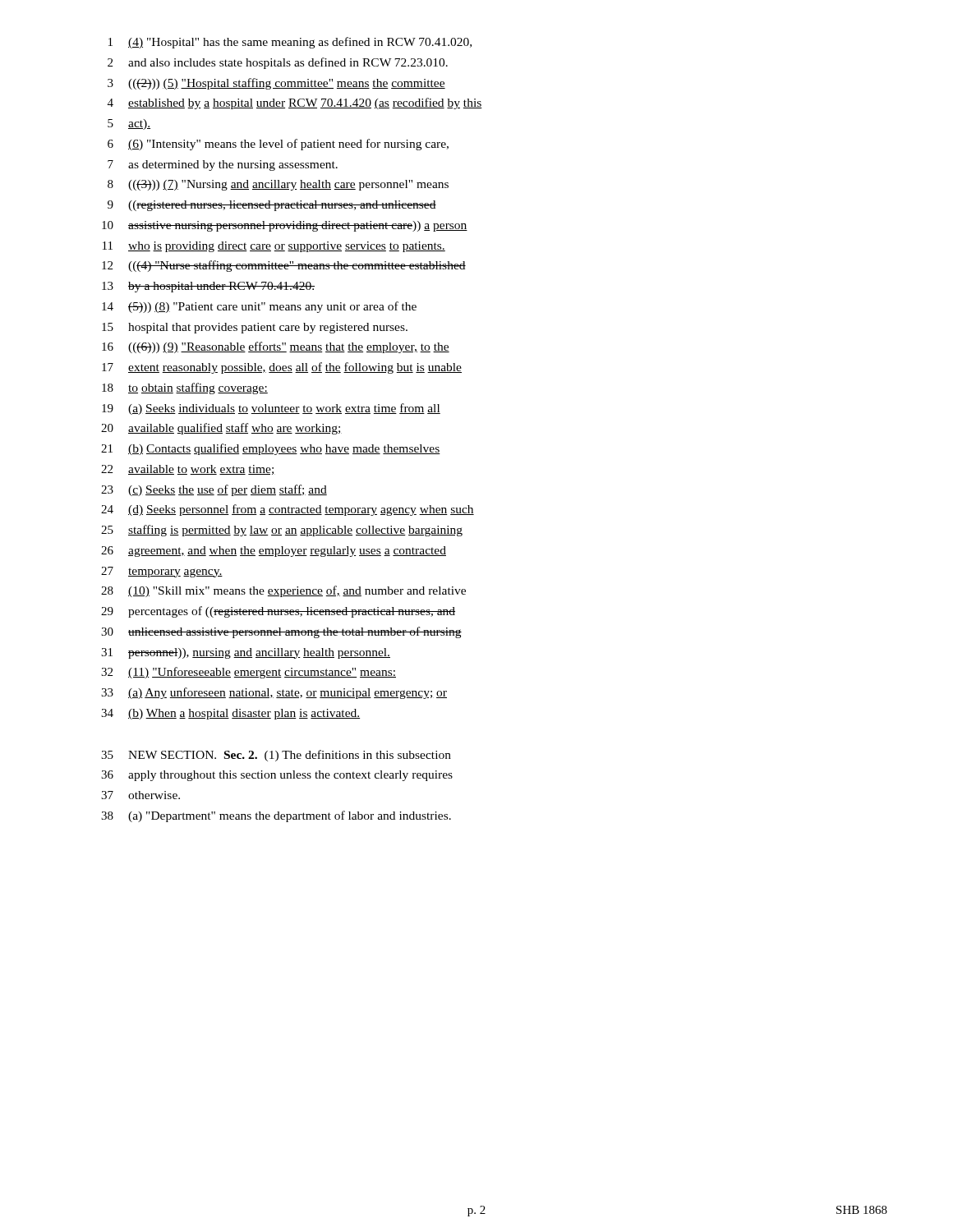
Task: Where is the passage that starts "28 (10) "Skill mix" means the experience"?
Action: 283,591
